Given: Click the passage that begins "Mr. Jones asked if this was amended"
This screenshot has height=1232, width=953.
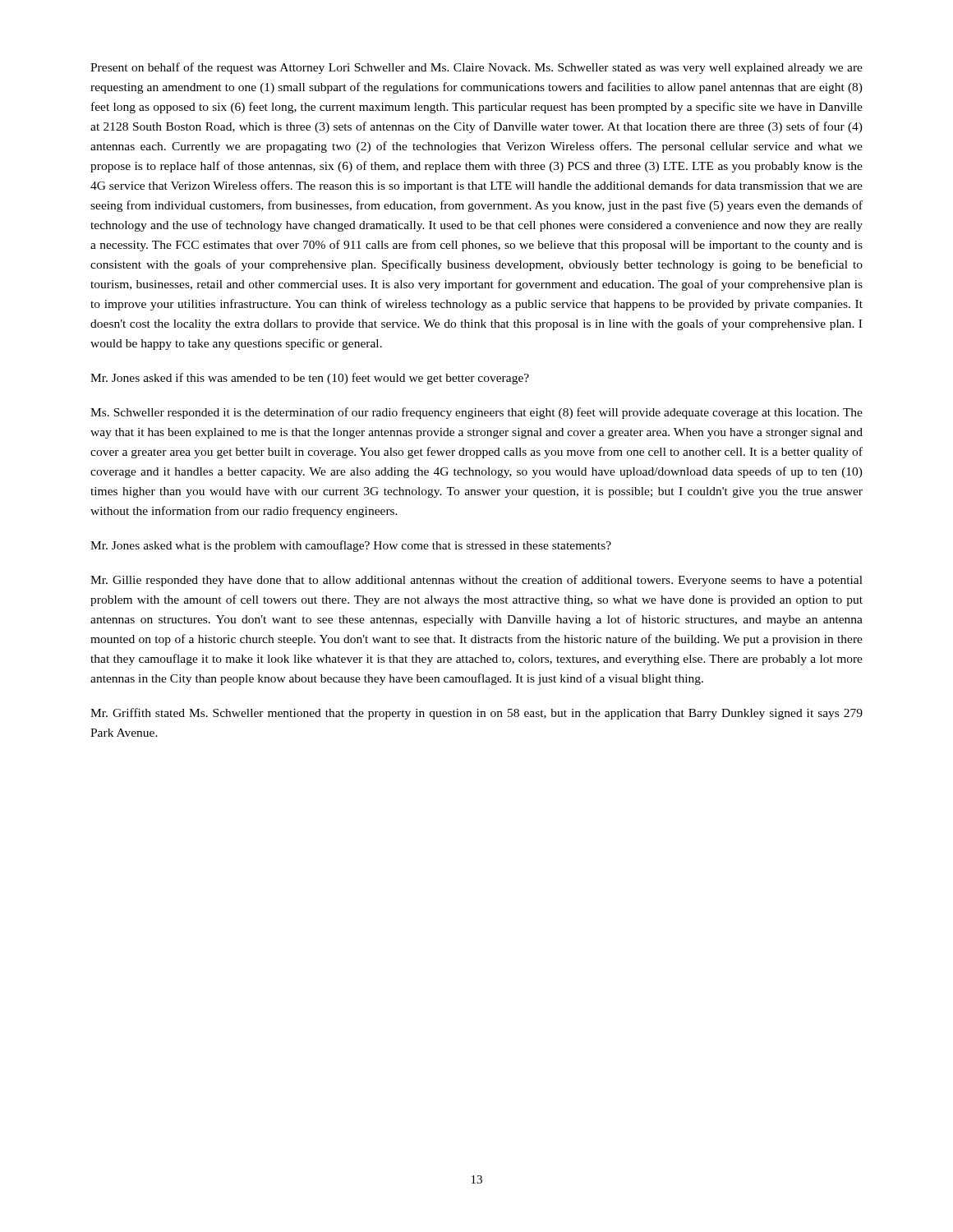Looking at the screenshot, I should coord(310,378).
